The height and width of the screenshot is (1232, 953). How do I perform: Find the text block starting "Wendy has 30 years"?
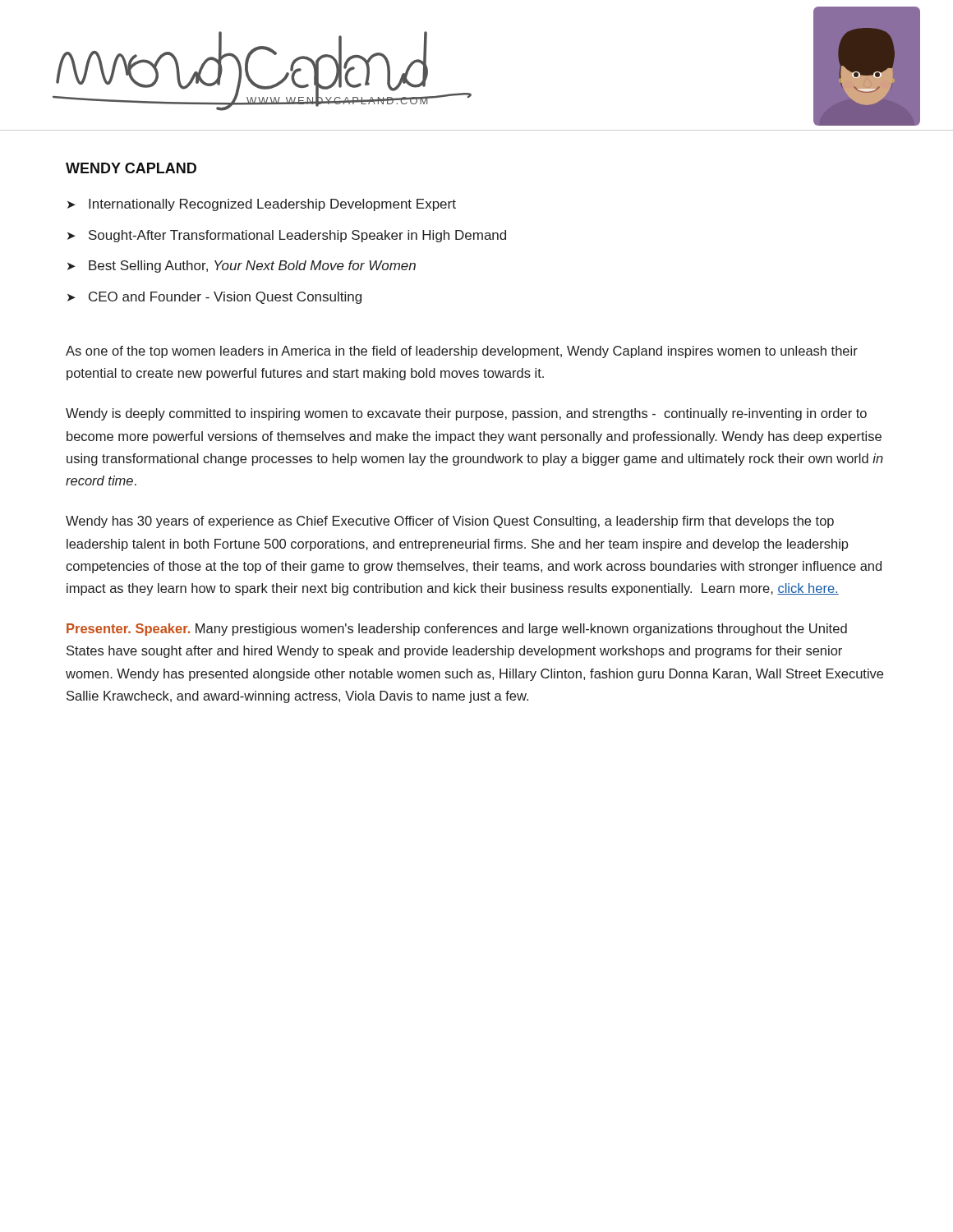click(474, 555)
